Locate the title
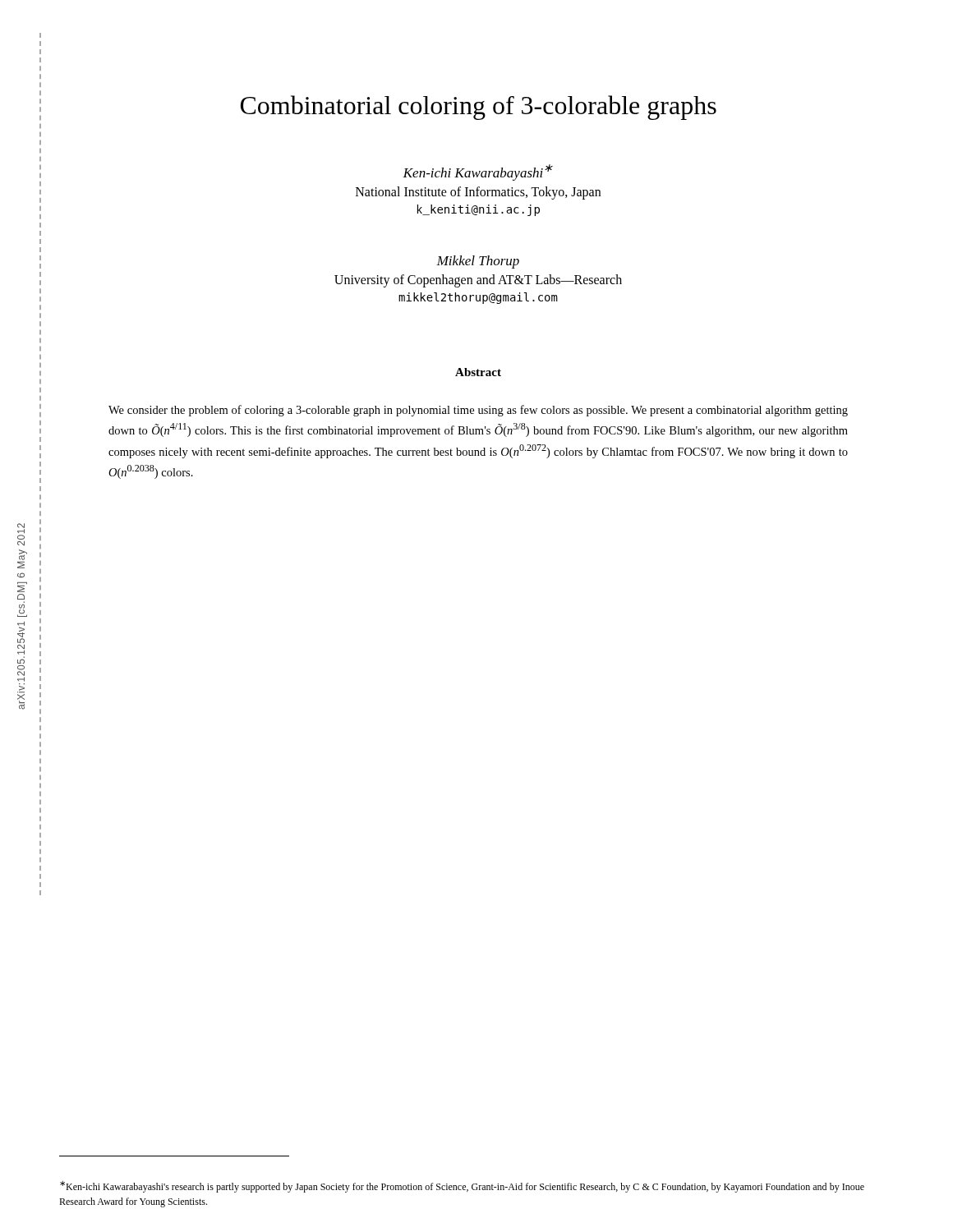953x1232 pixels. [478, 105]
